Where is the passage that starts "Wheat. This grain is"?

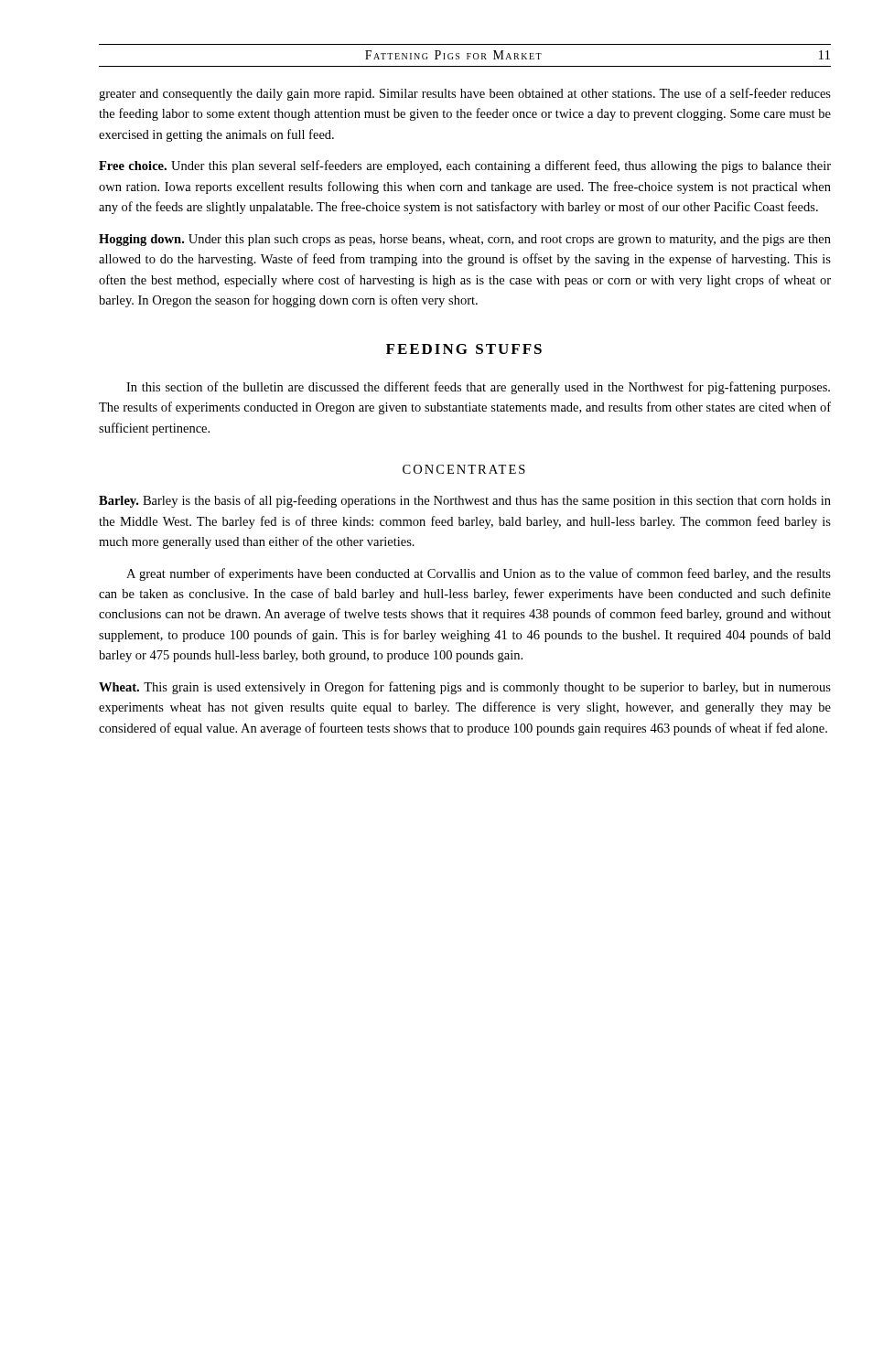click(465, 708)
